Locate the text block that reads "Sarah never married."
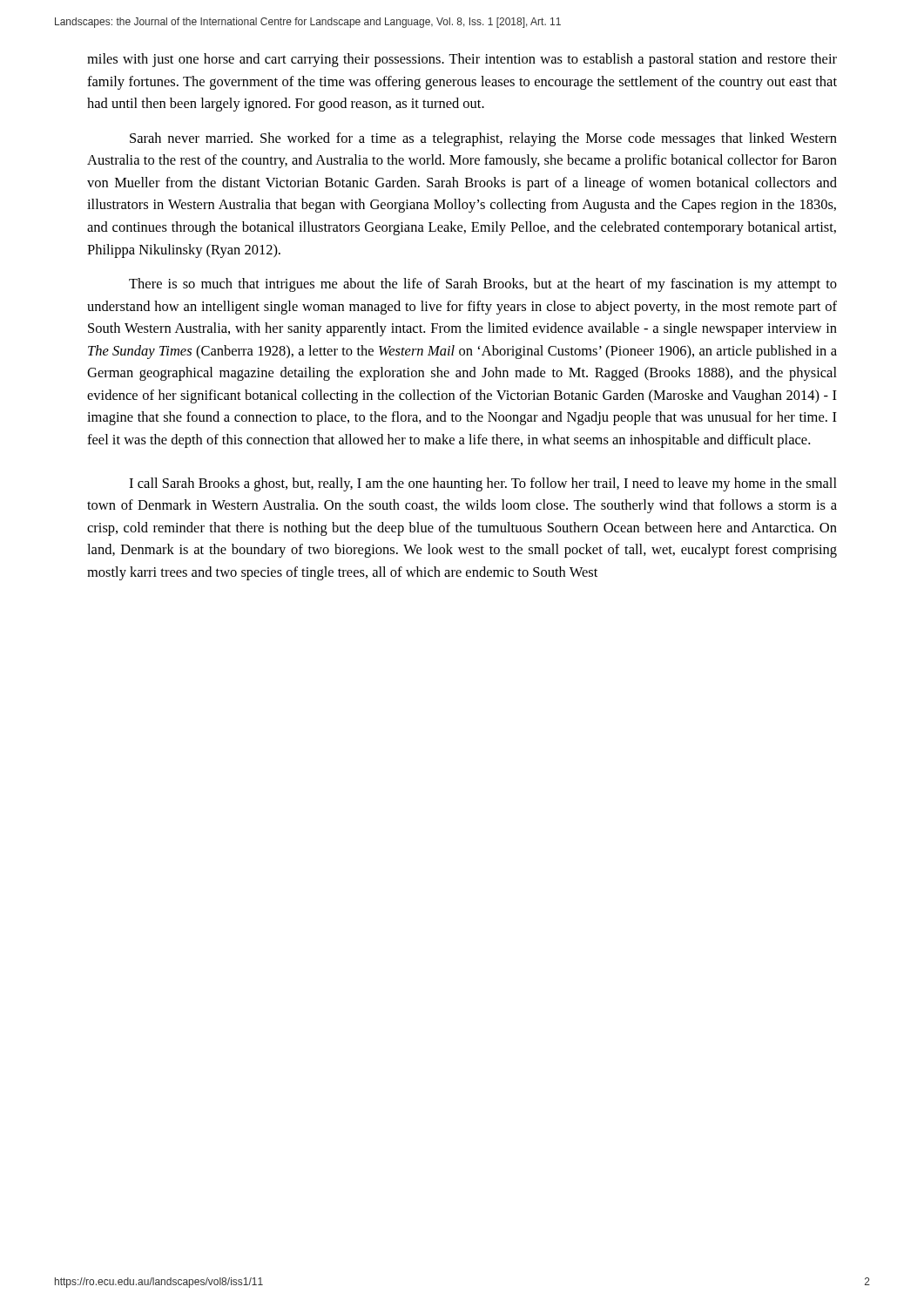 462,194
